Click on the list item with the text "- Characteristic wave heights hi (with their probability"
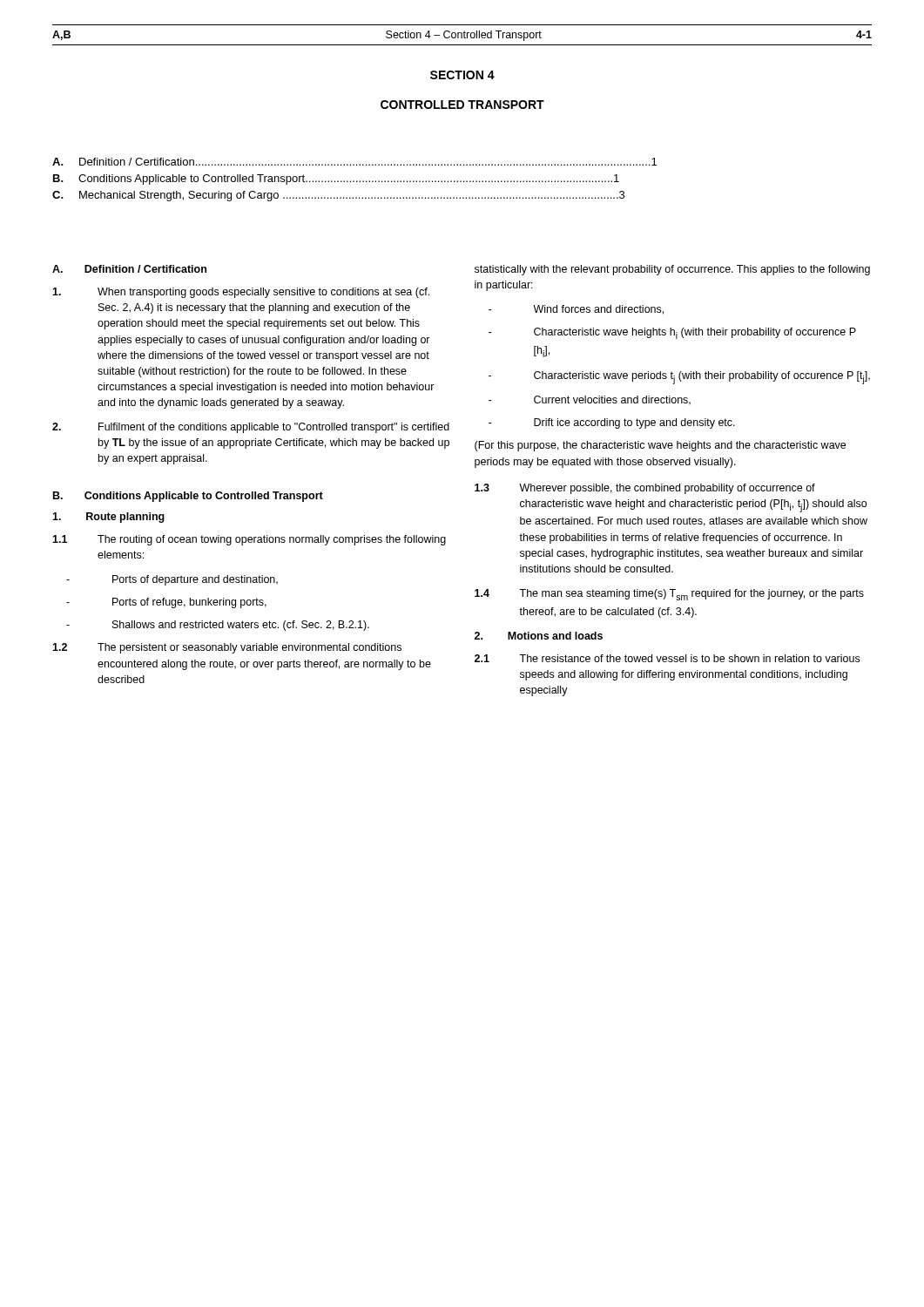The image size is (924, 1307). (x=673, y=342)
